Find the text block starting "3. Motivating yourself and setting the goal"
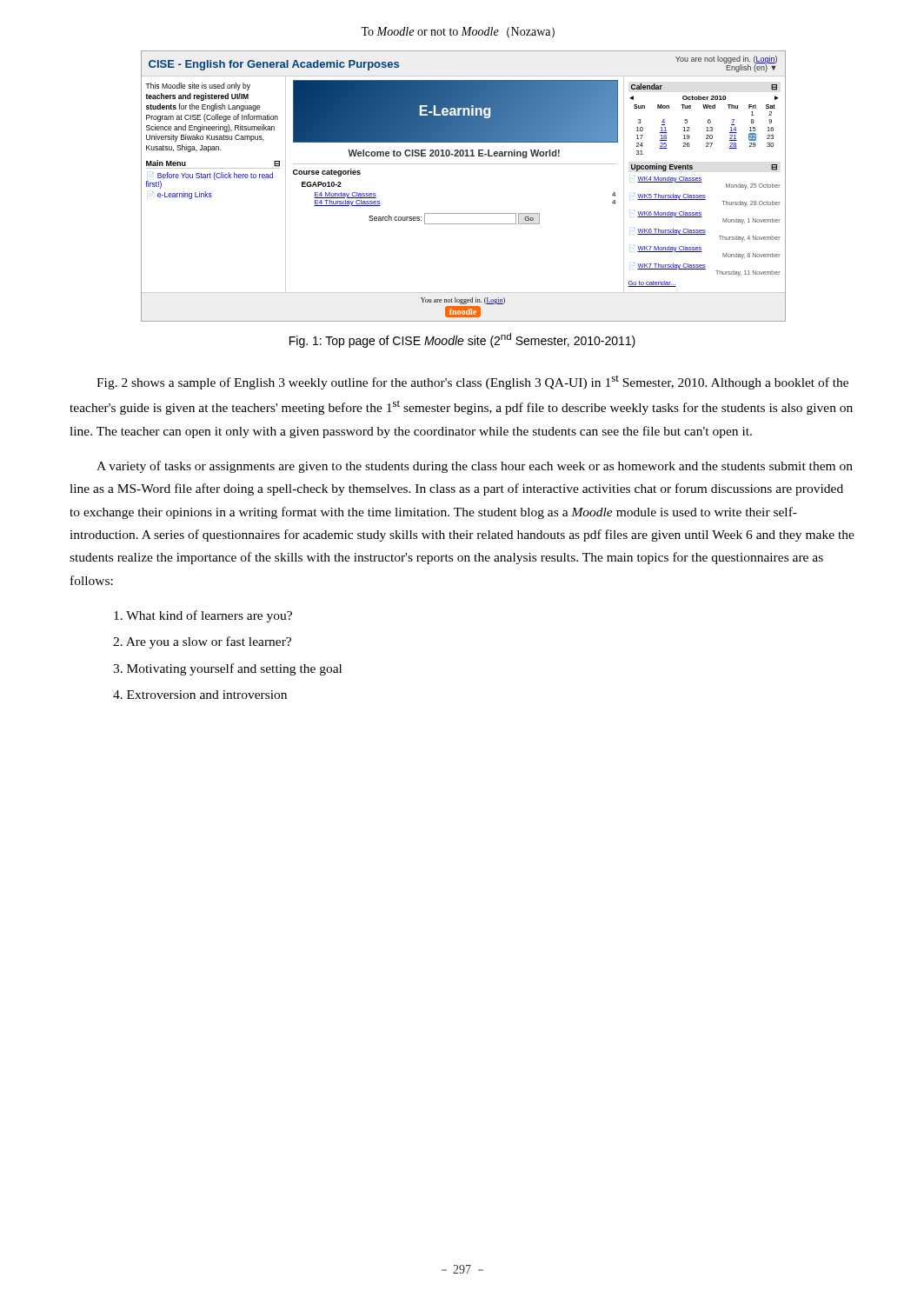924x1304 pixels. 228,668
